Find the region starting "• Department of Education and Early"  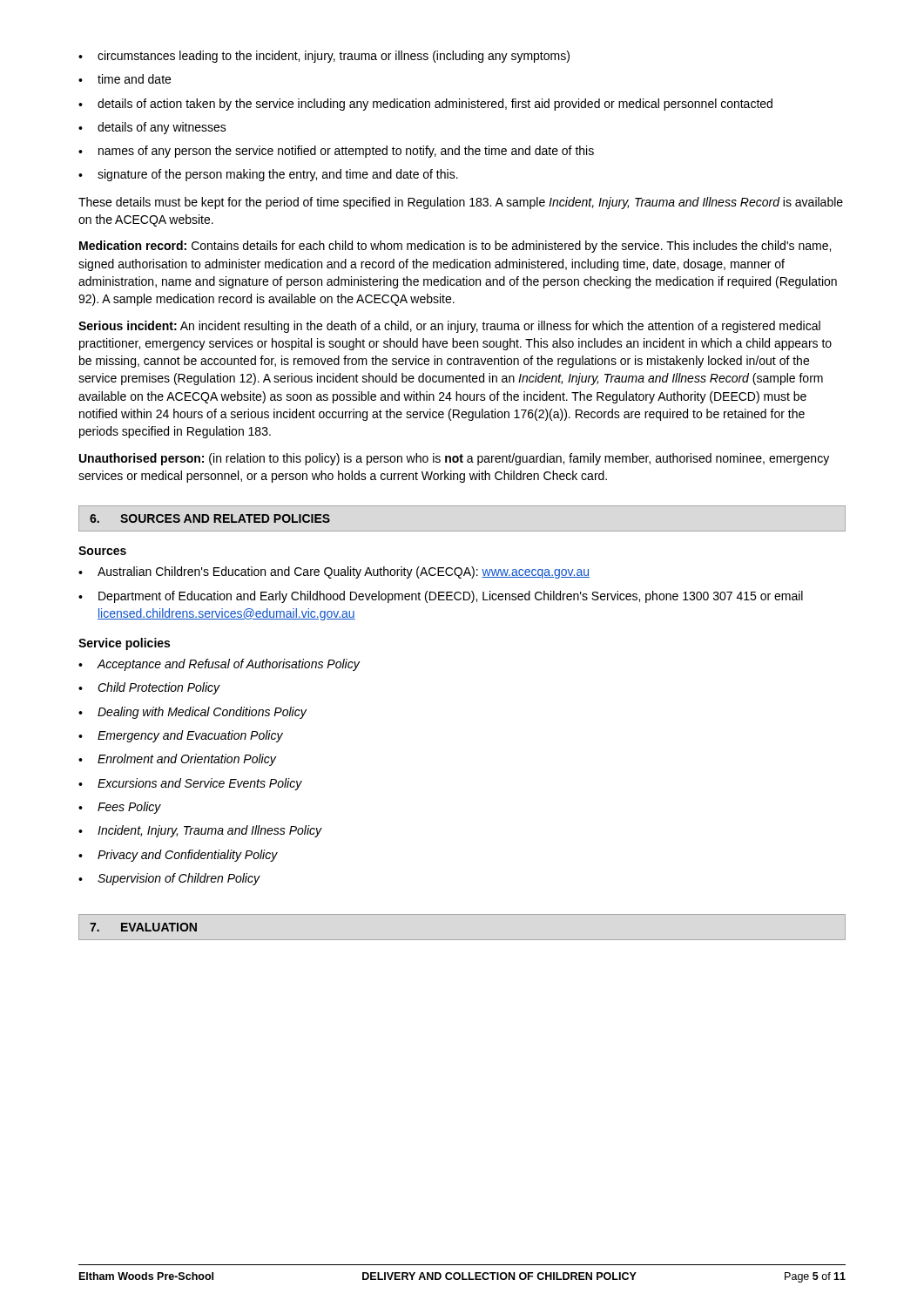[462, 605]
